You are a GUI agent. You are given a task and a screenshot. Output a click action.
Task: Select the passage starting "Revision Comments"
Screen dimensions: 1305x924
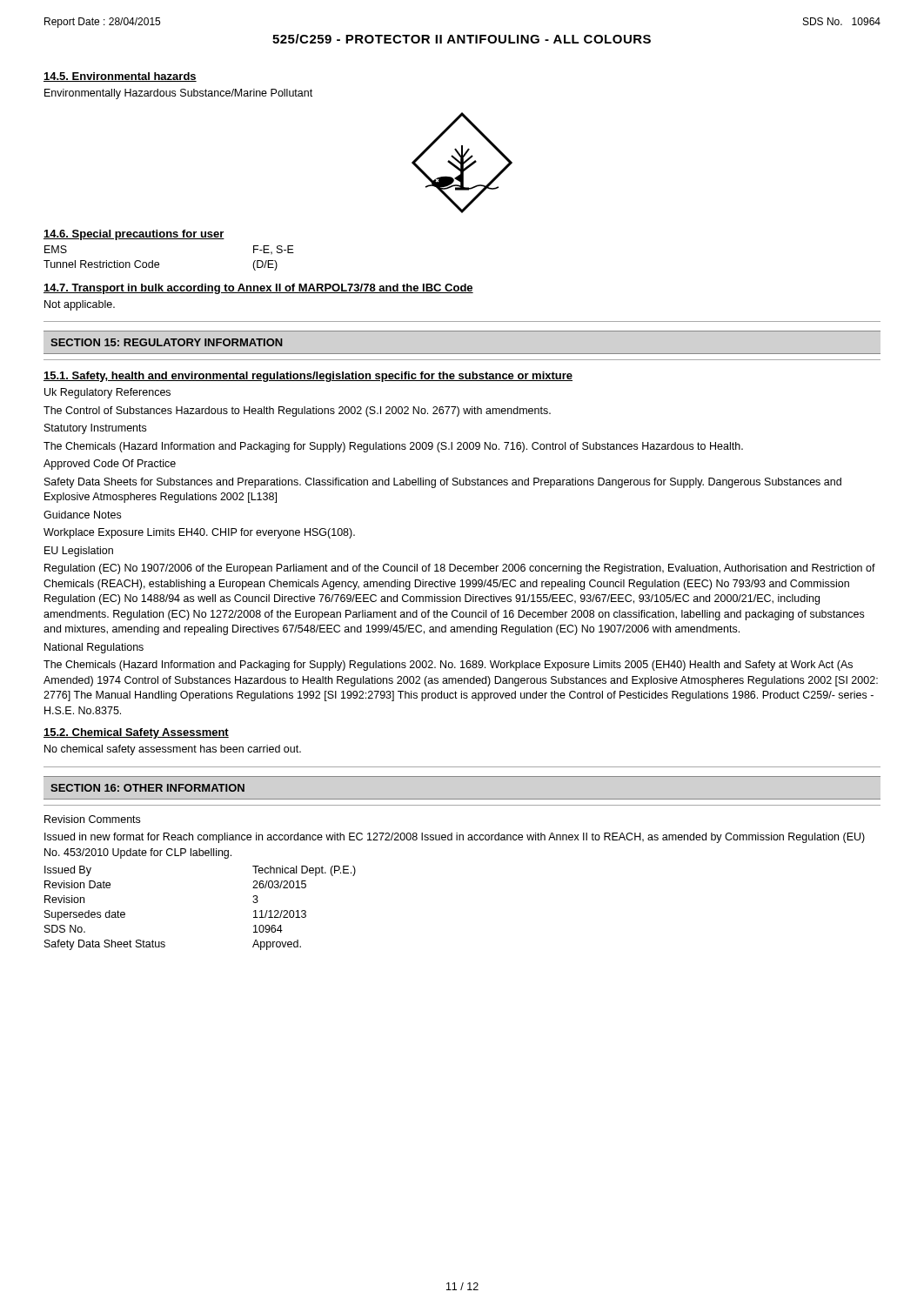coord(92,819)
